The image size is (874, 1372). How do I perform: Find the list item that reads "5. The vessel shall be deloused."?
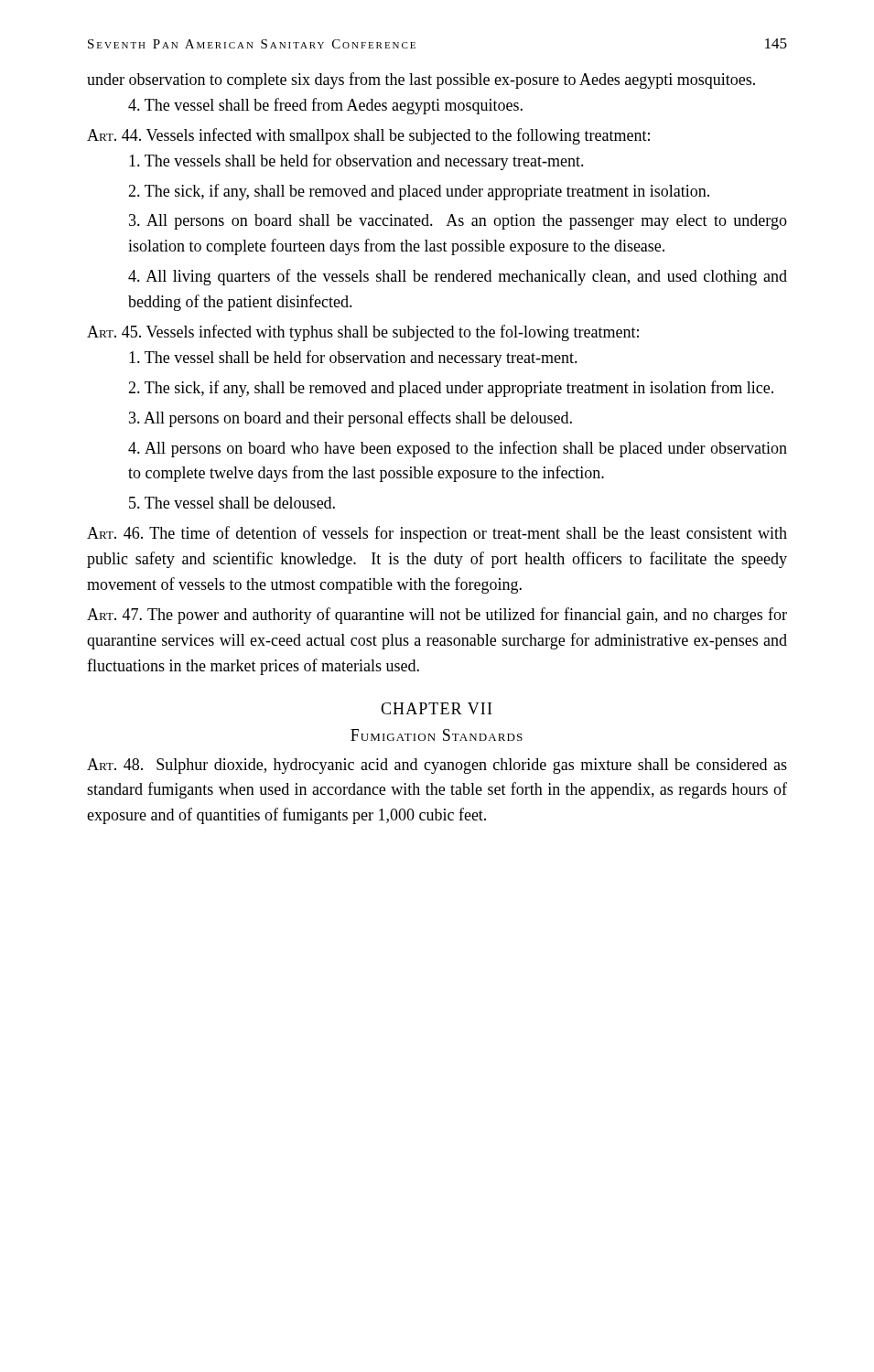[x=232, y=503]
